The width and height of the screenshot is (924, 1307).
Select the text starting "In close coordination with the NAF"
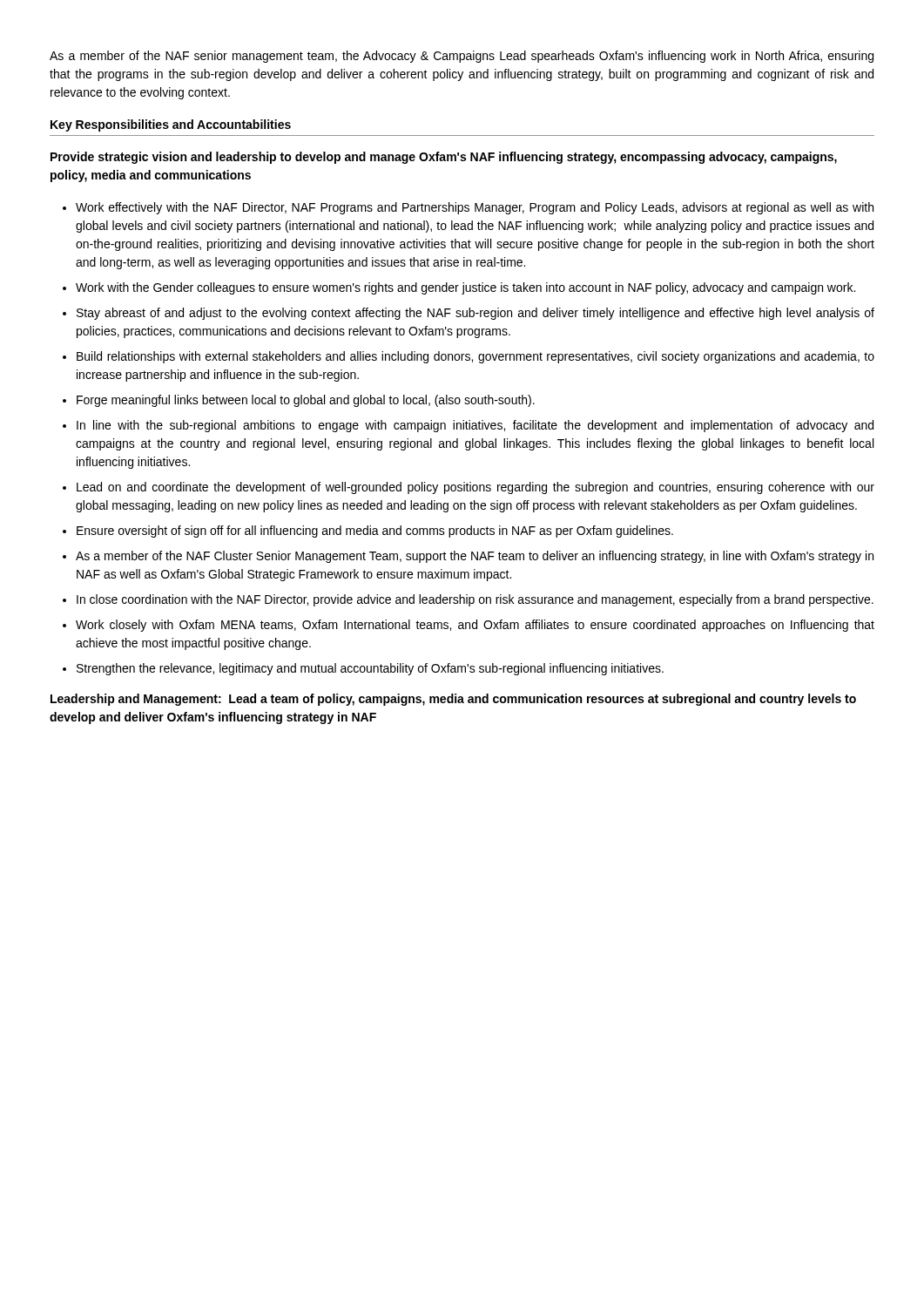click(475, 599)
